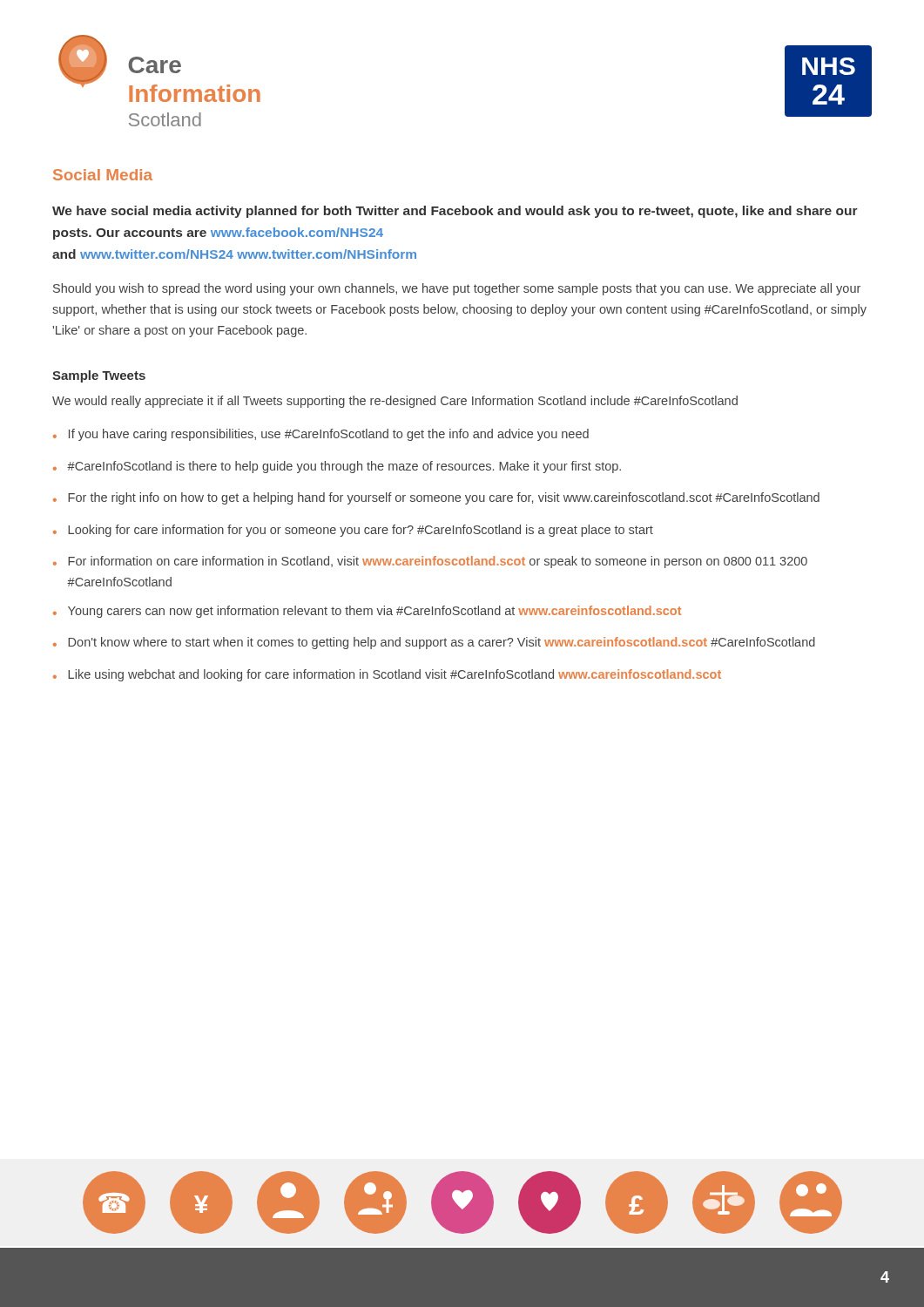This screenshot has height=1307, width=924.
Task: Where is the passage that starts "• For information on care information in"?
Action: [462, 572]
